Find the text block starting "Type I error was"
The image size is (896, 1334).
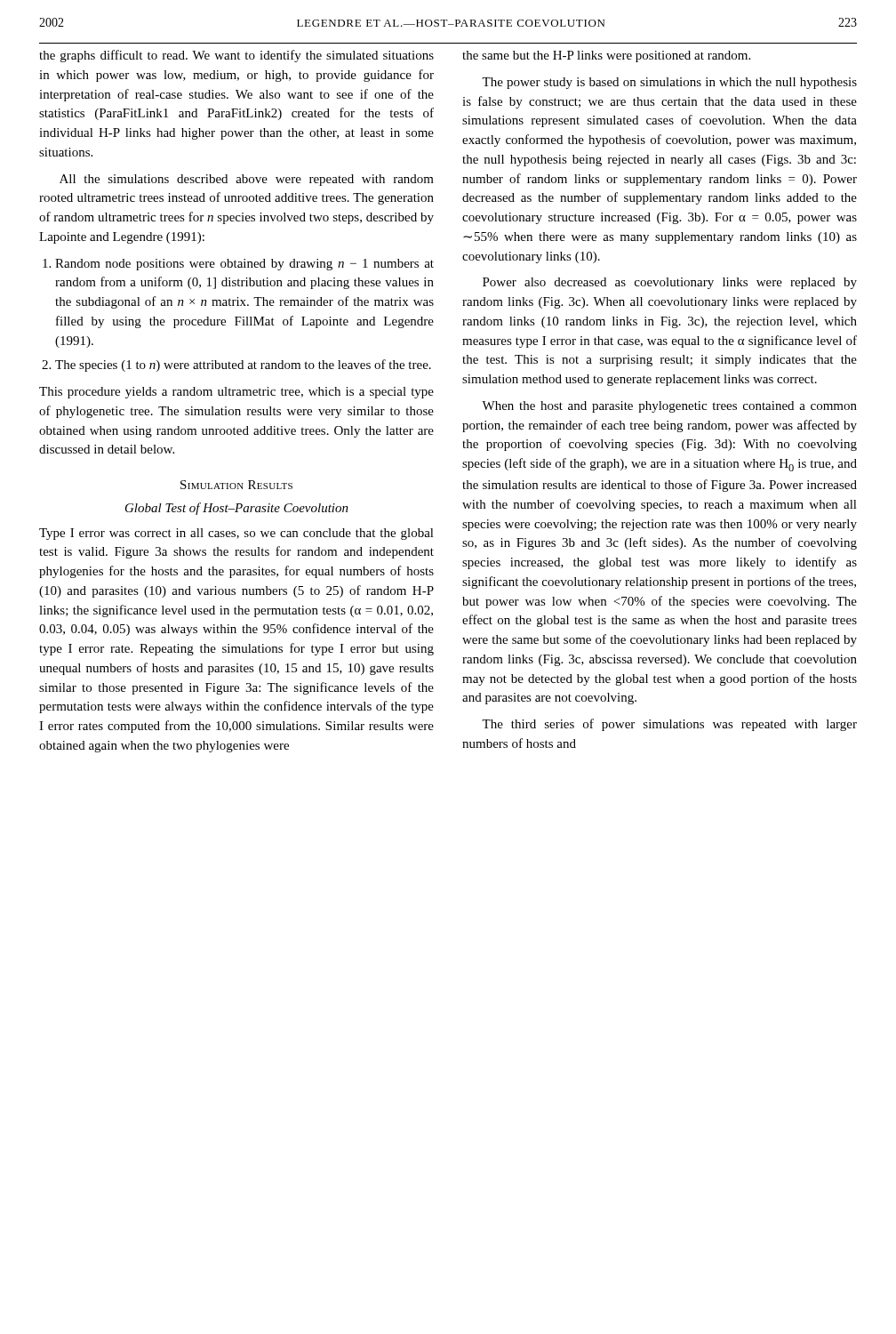(236, 639)
